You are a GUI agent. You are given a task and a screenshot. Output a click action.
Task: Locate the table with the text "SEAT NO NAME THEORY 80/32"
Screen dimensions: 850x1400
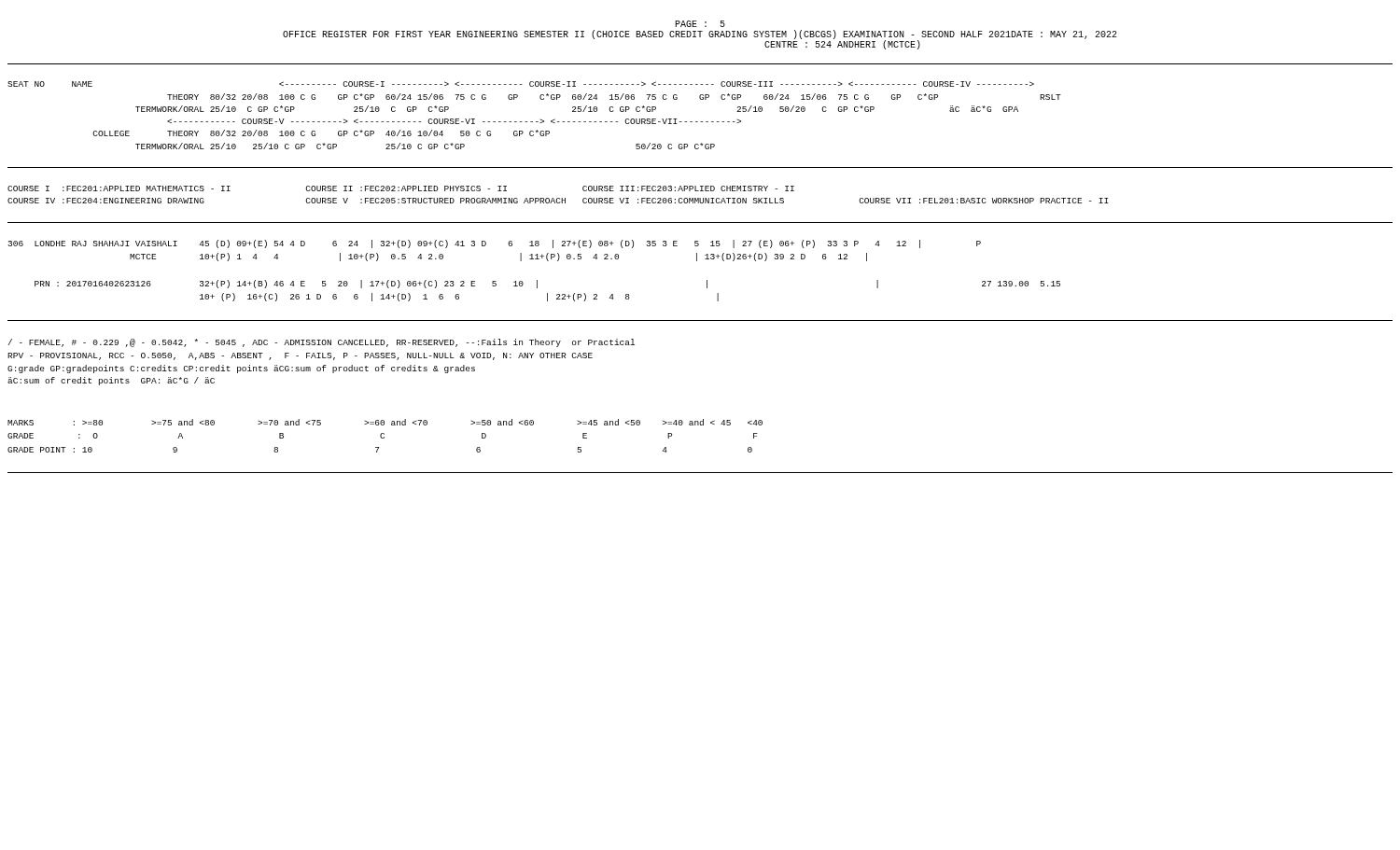point(700,116)
